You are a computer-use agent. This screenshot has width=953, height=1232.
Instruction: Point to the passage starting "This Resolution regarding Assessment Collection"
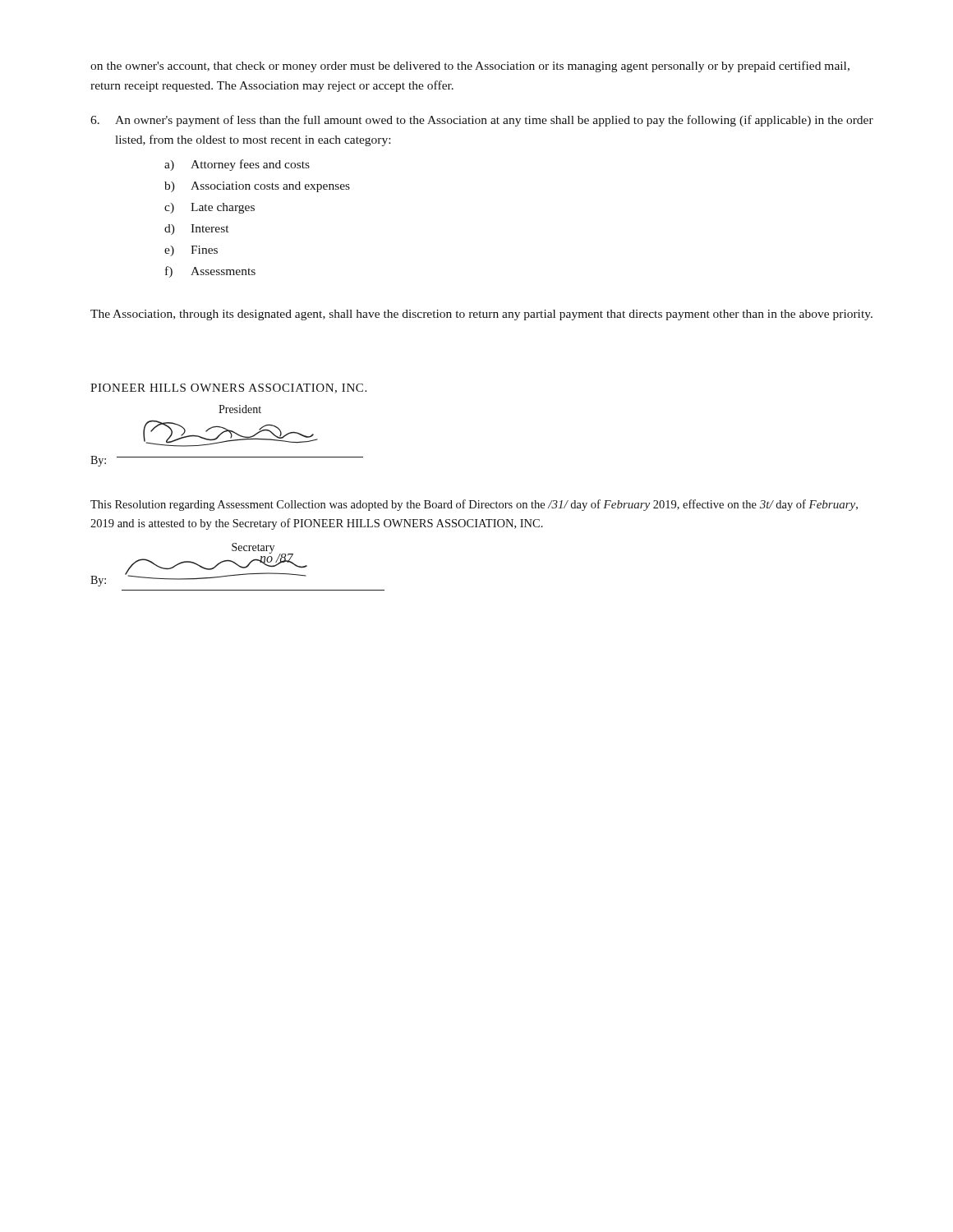pos(474,514)
